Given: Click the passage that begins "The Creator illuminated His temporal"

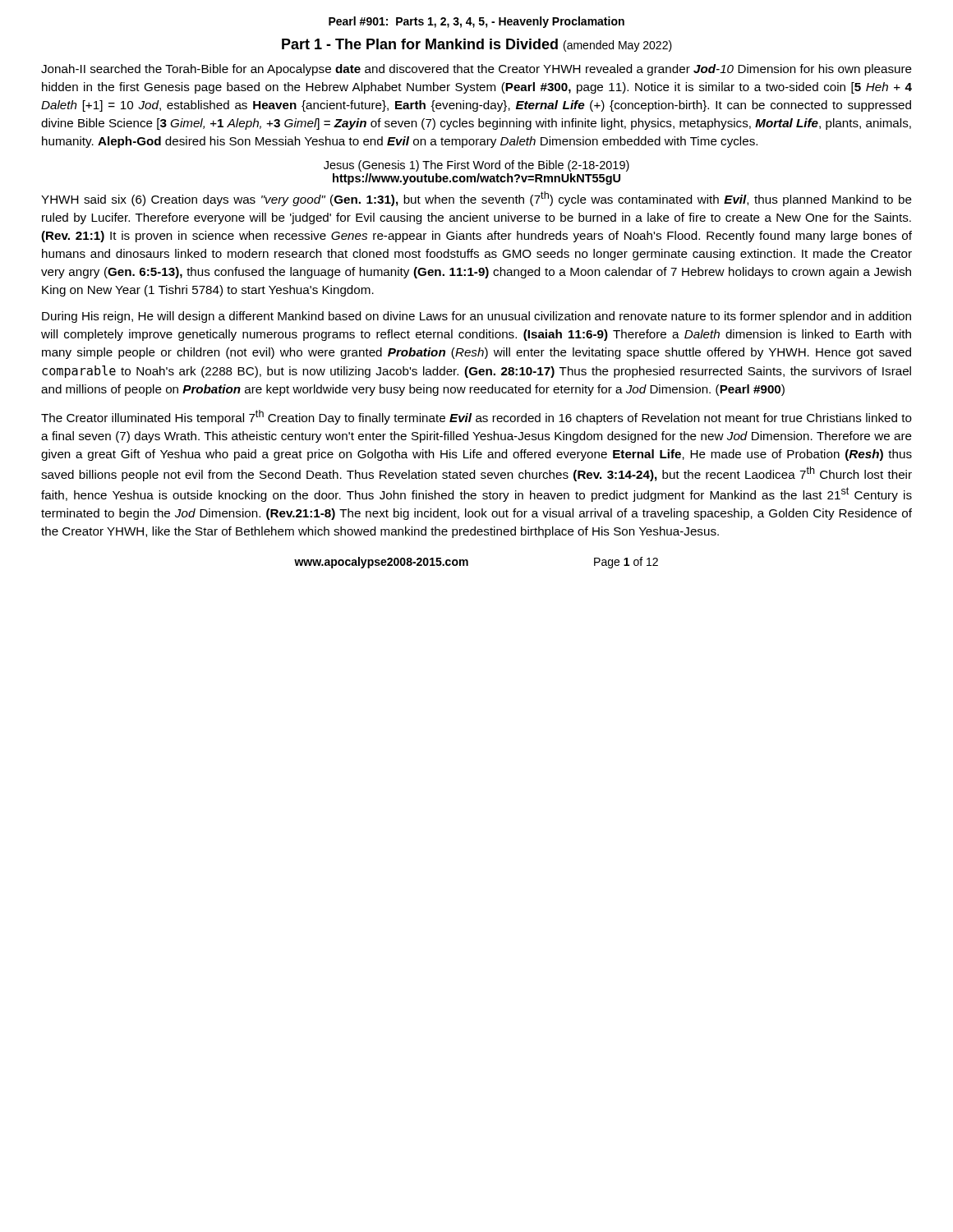Looking at the screenshot, I should pos(476,473).
